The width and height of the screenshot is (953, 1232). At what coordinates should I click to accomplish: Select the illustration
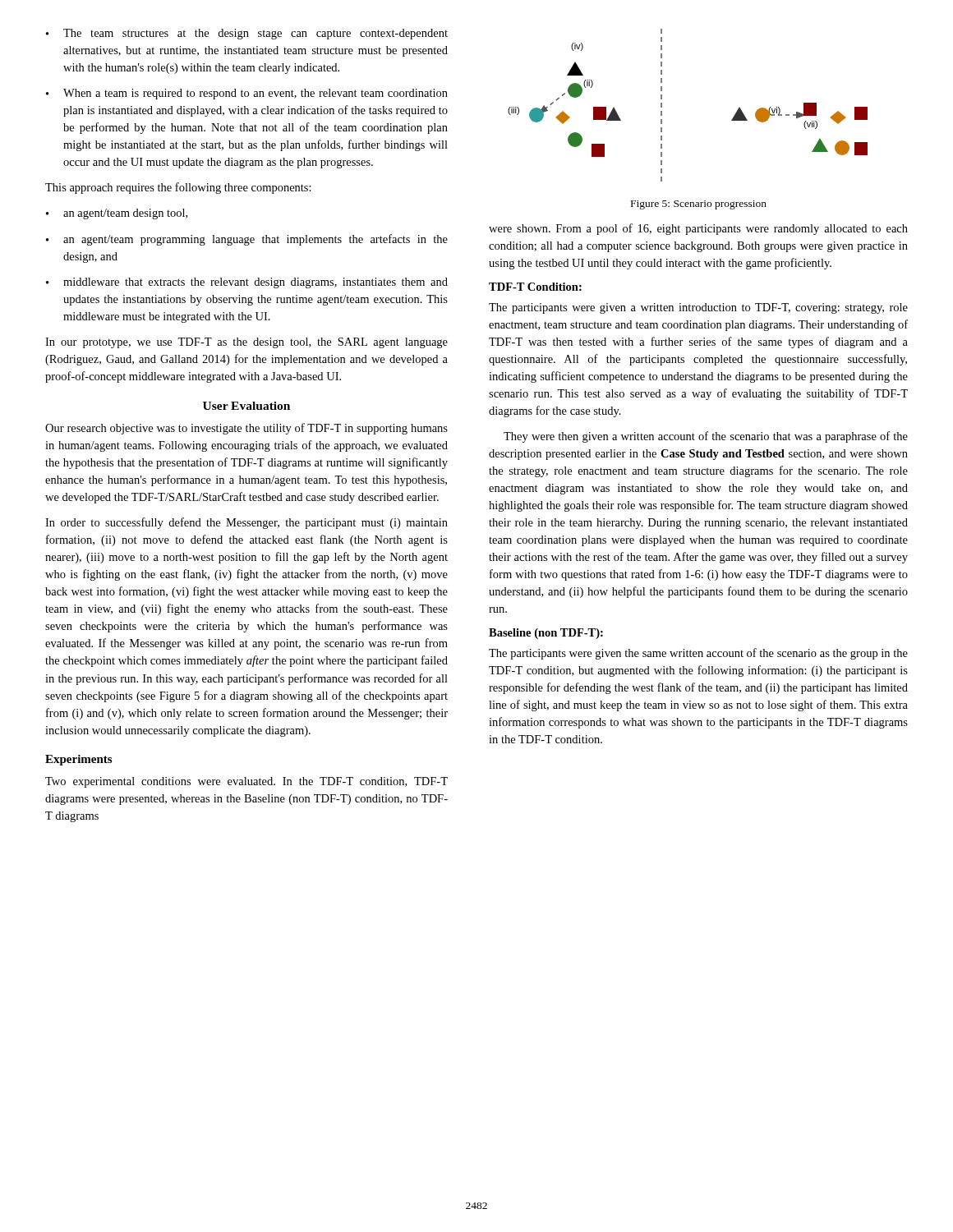click(x=698, y=108)
